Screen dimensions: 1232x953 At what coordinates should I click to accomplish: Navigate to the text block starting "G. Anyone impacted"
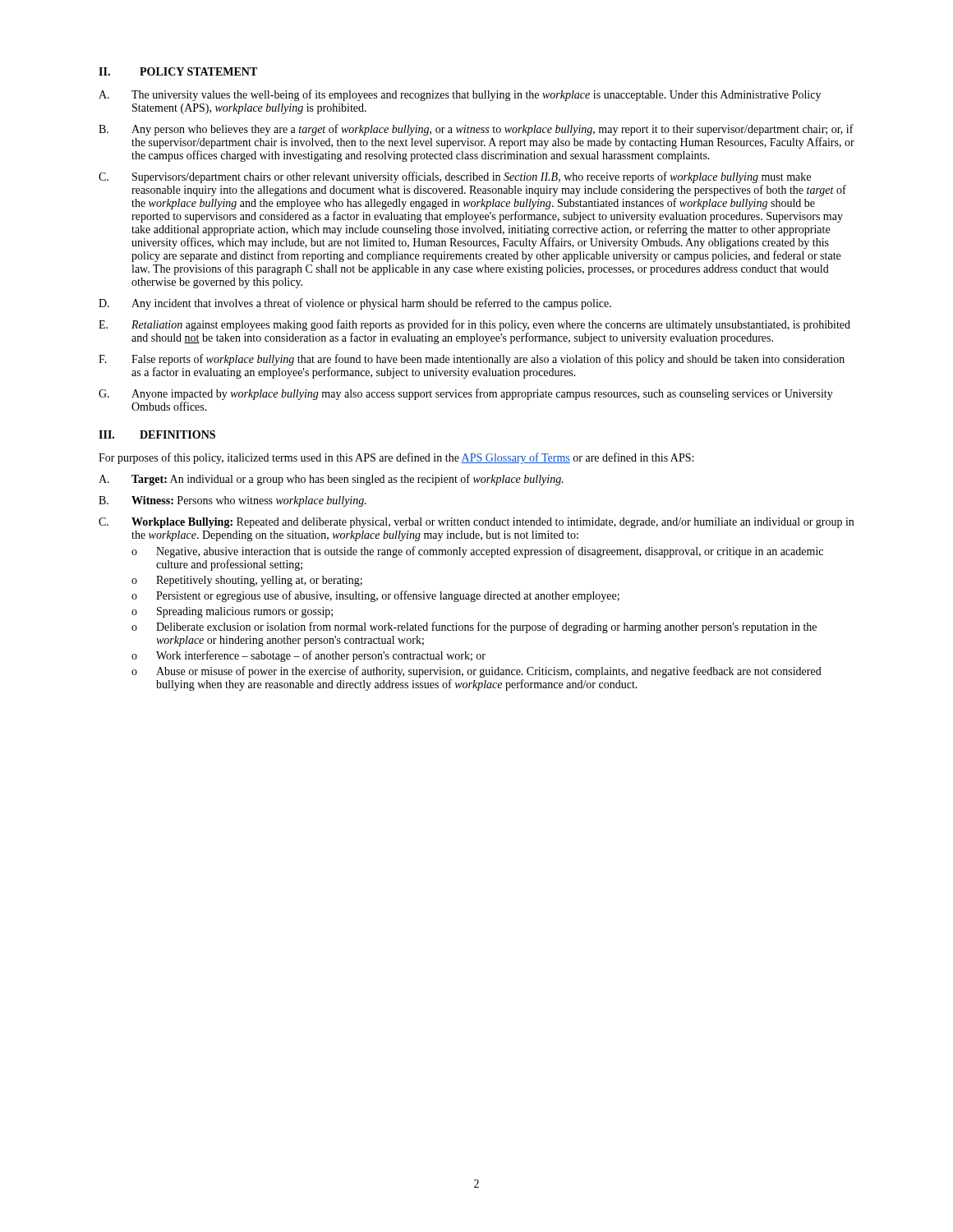[476, 401]
